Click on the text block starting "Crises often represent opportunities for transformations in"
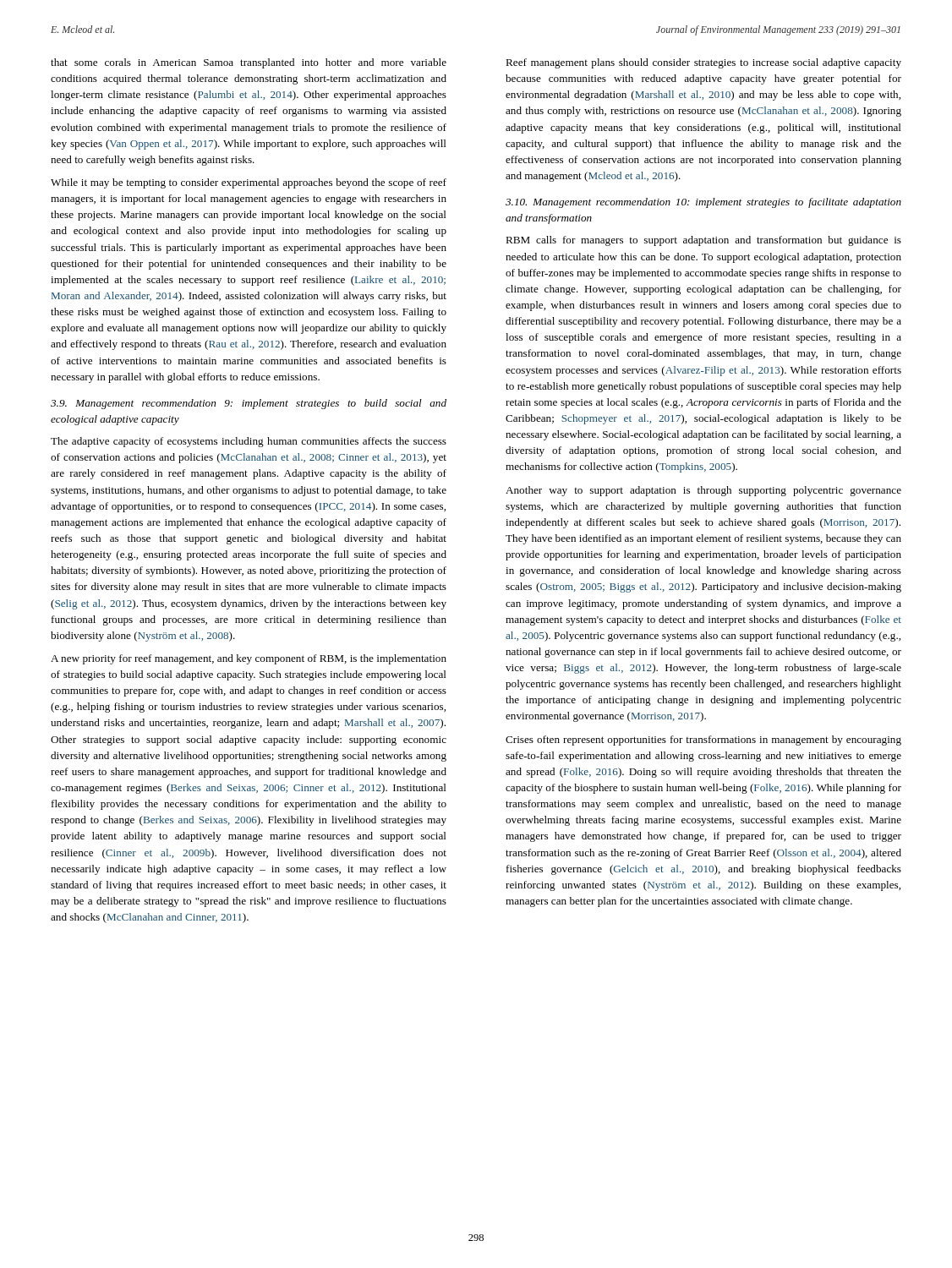This screenshot has width=952, height=1268. [x=703, y=820]
